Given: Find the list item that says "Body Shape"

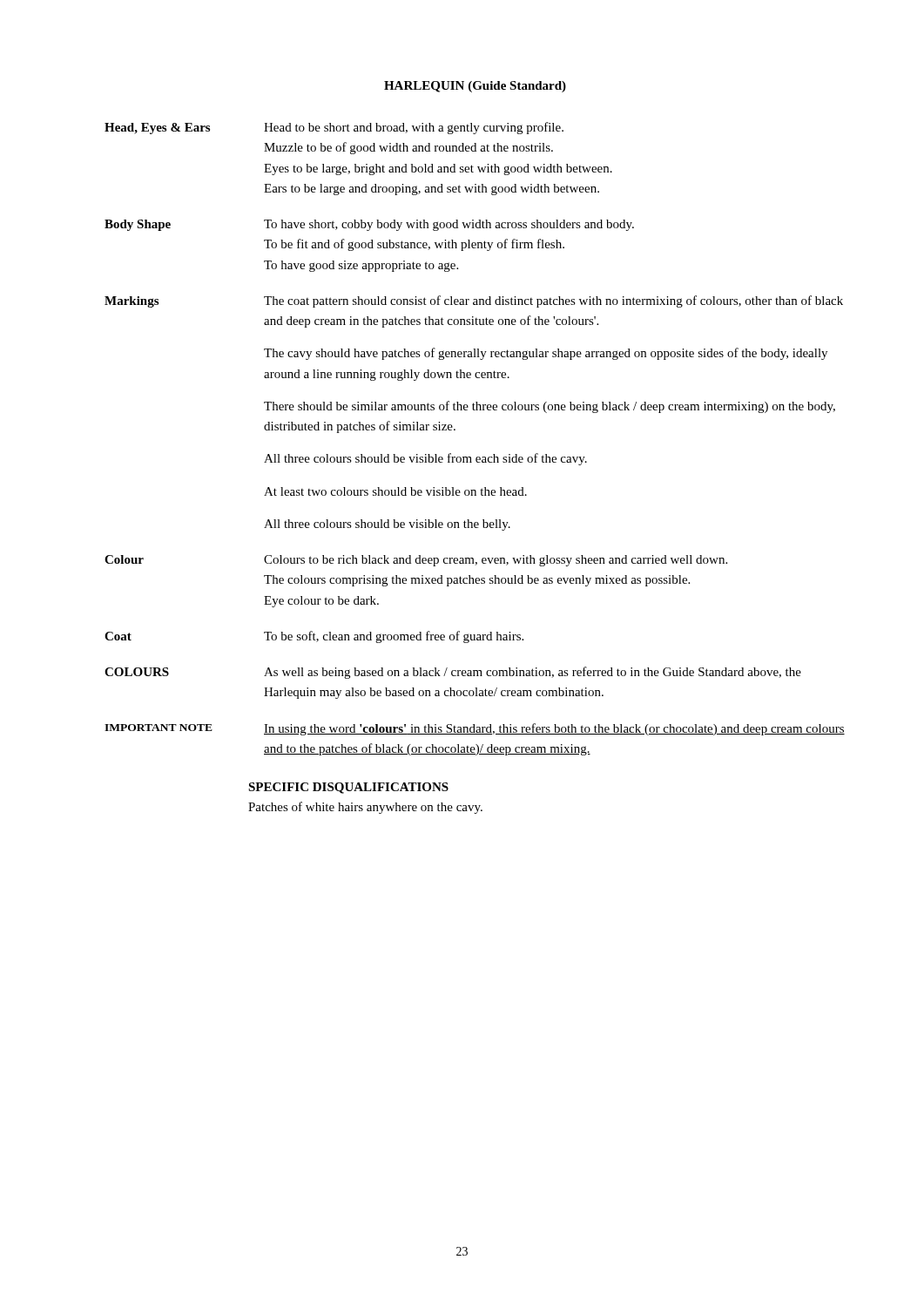Looking at the screenshot, I should click(138, 224).
